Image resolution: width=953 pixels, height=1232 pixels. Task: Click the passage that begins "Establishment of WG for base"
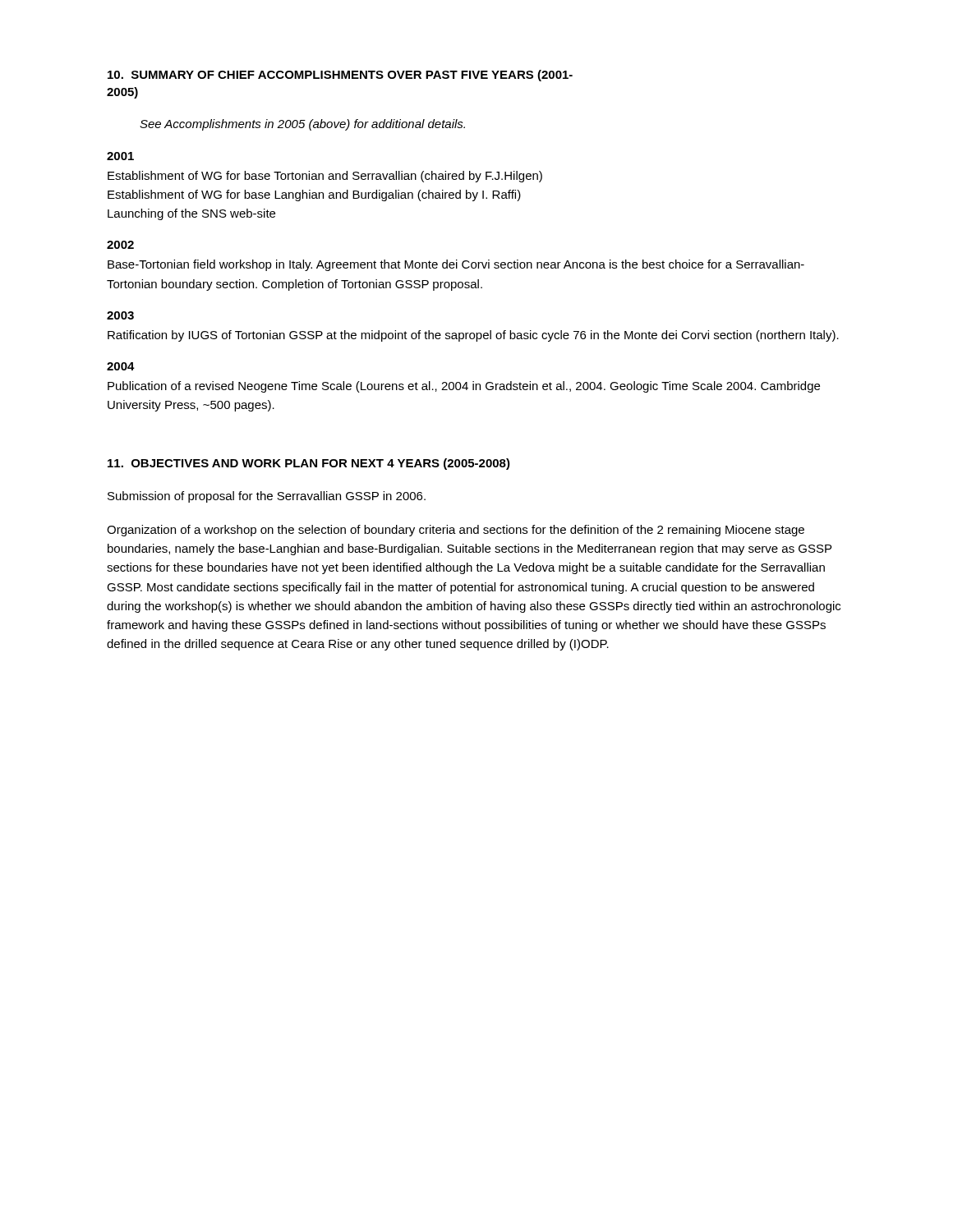pos(325,194)
